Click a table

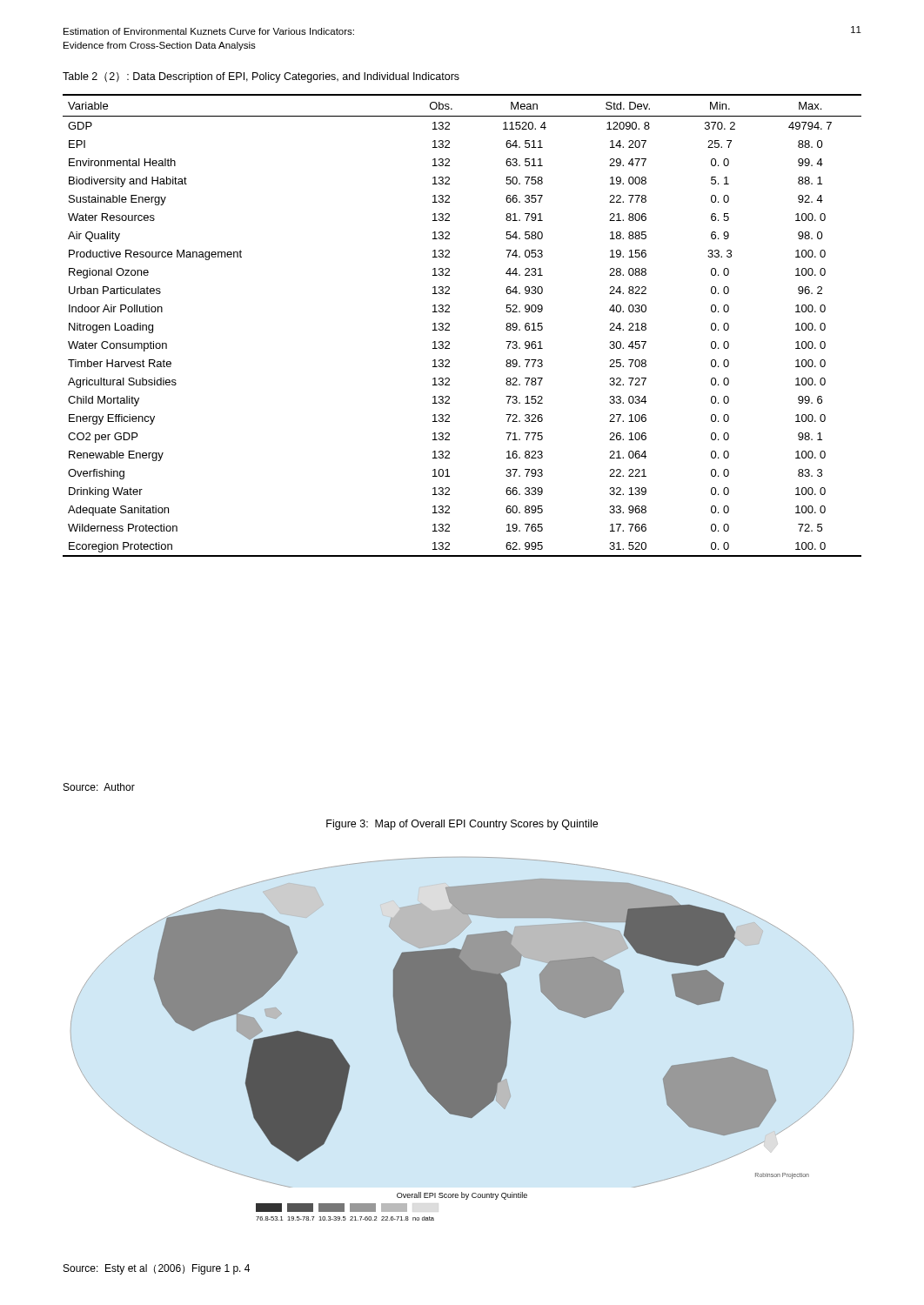462,325
